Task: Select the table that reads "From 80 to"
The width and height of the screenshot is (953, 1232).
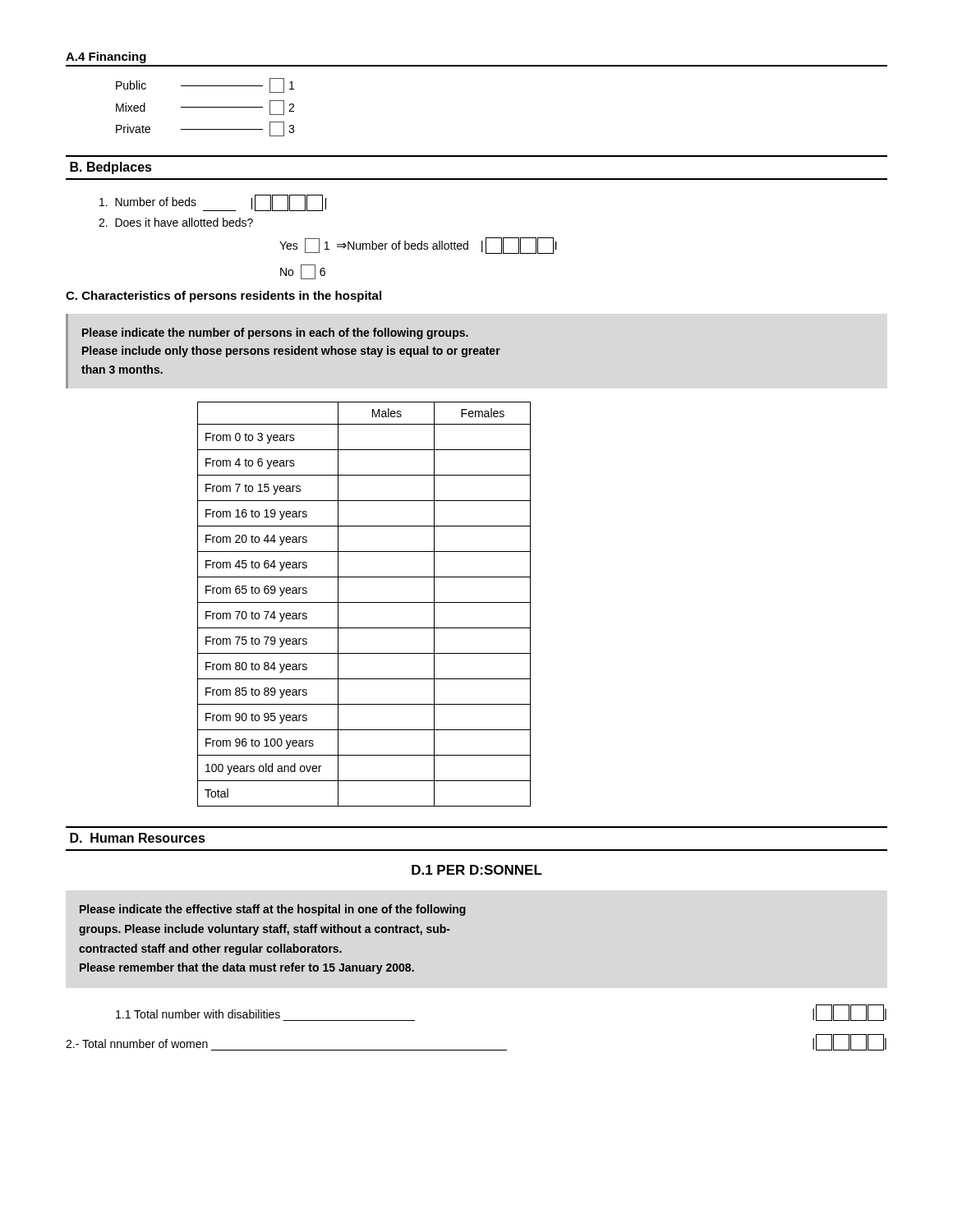Action: point(542,604)
